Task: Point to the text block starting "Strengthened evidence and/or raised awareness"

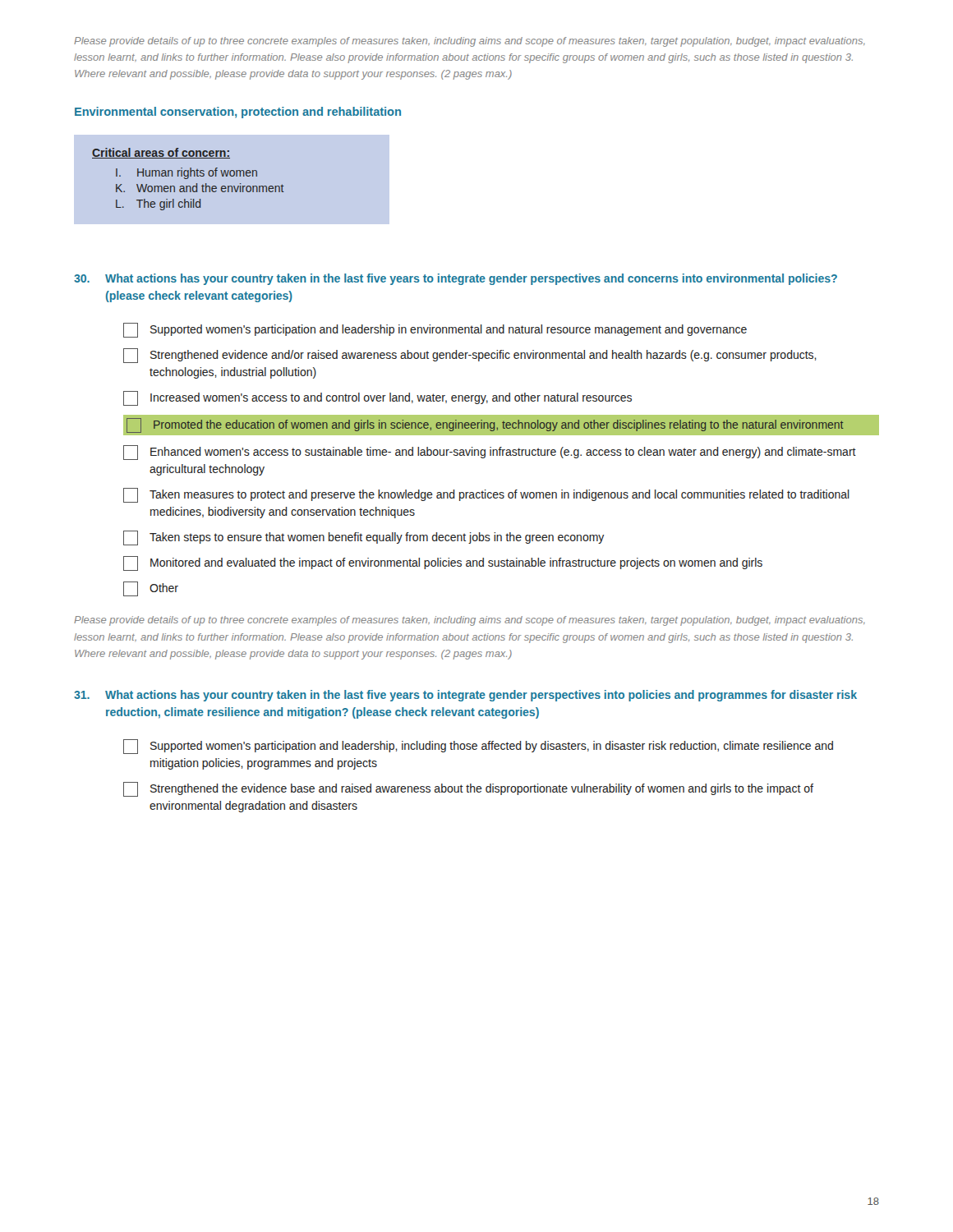Action: pos(501,364)
